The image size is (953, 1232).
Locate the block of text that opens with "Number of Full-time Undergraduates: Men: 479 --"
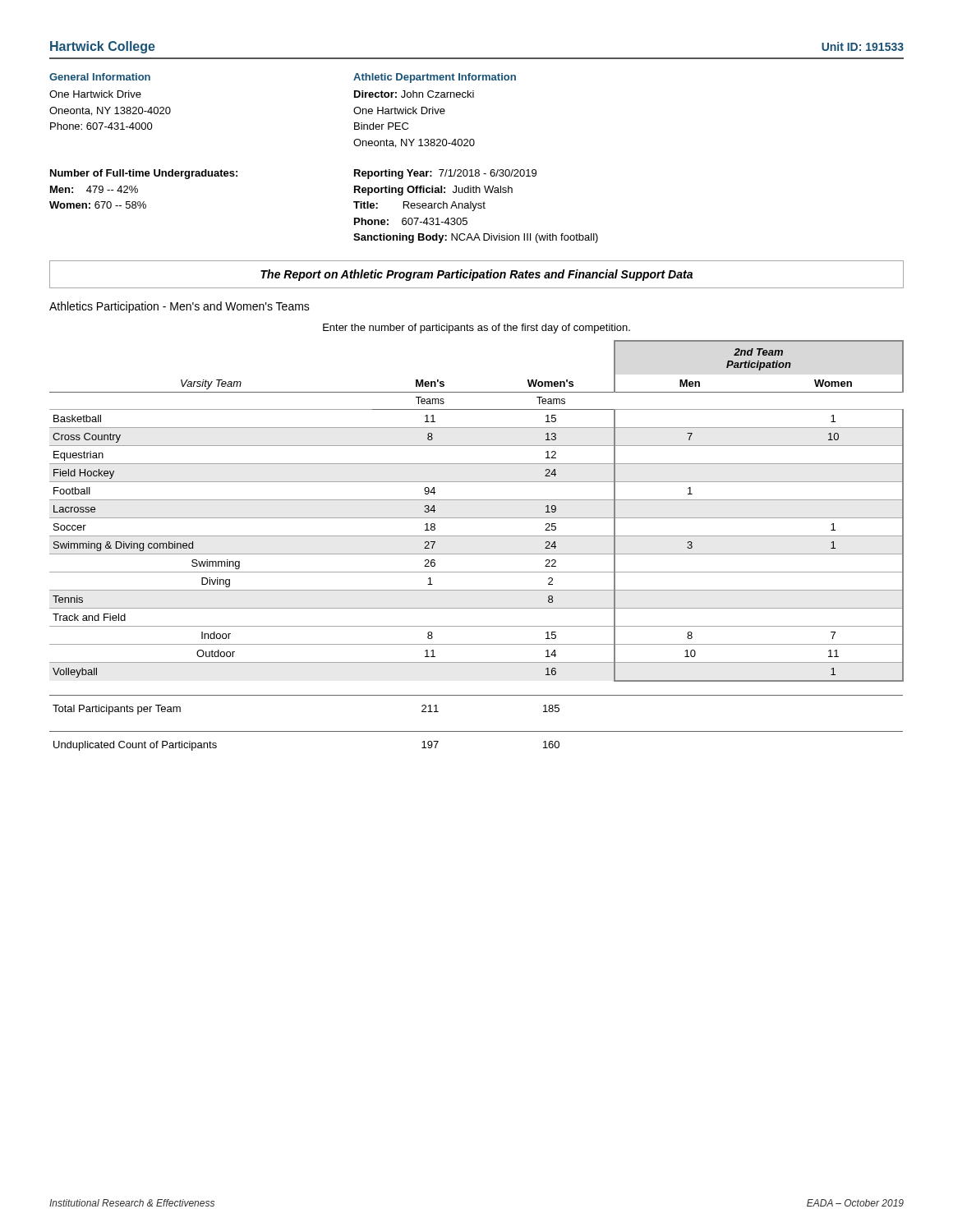(x=144, y=189)
